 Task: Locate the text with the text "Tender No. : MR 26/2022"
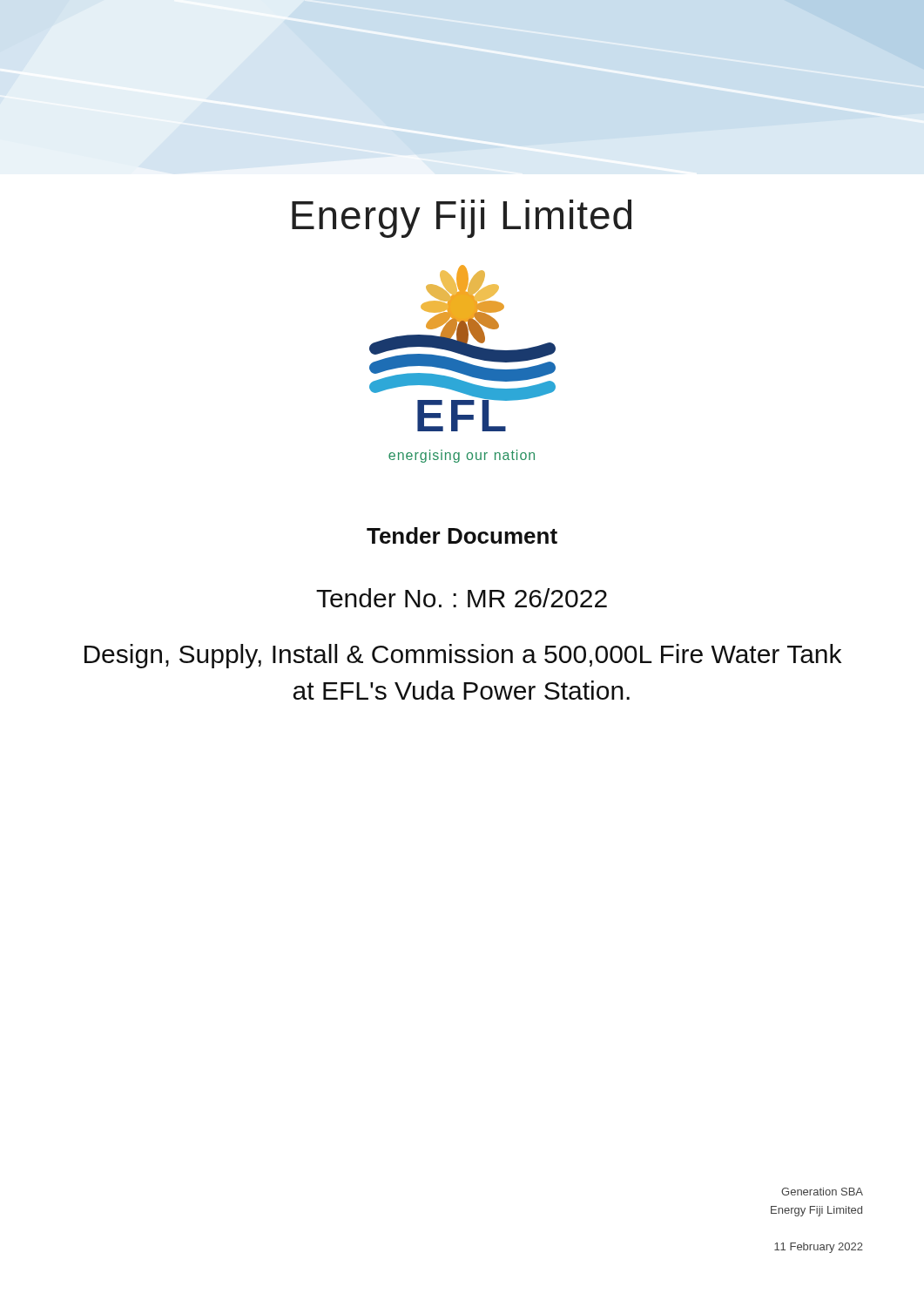[462, 598]
